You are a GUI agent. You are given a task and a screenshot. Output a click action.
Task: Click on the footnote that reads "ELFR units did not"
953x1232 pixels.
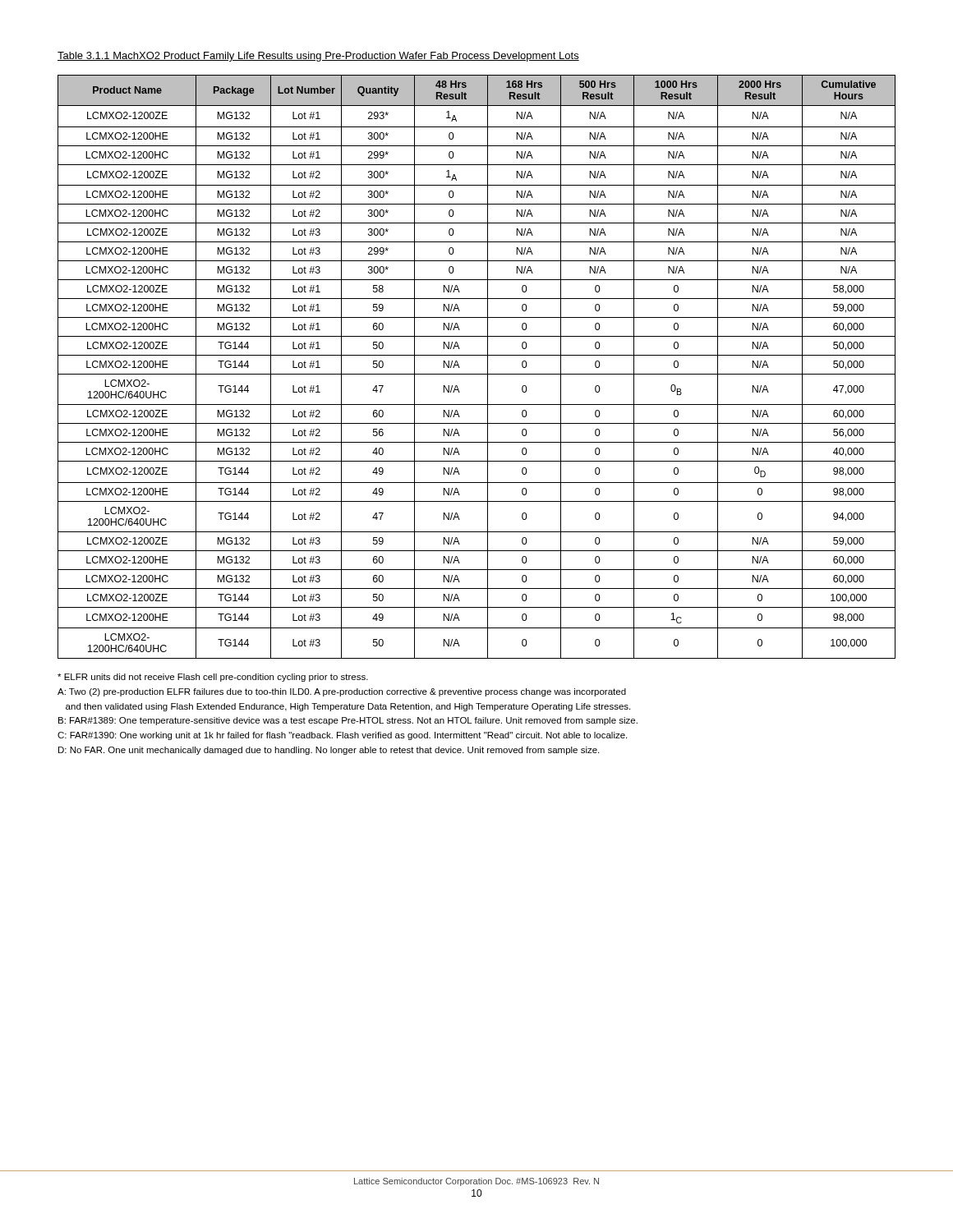348,713
